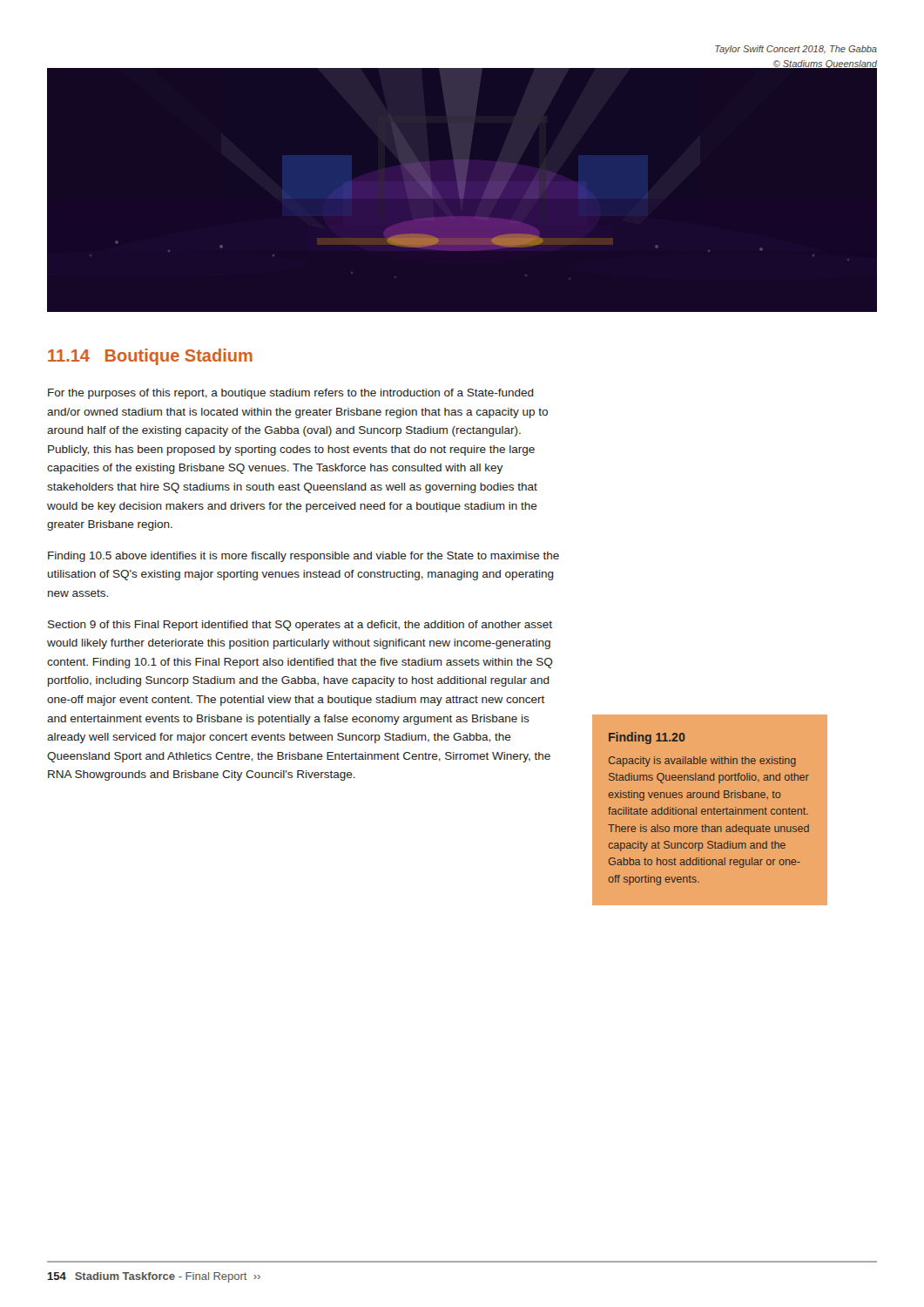
Task: Find the photo
Action: click(x=462, y=190)
